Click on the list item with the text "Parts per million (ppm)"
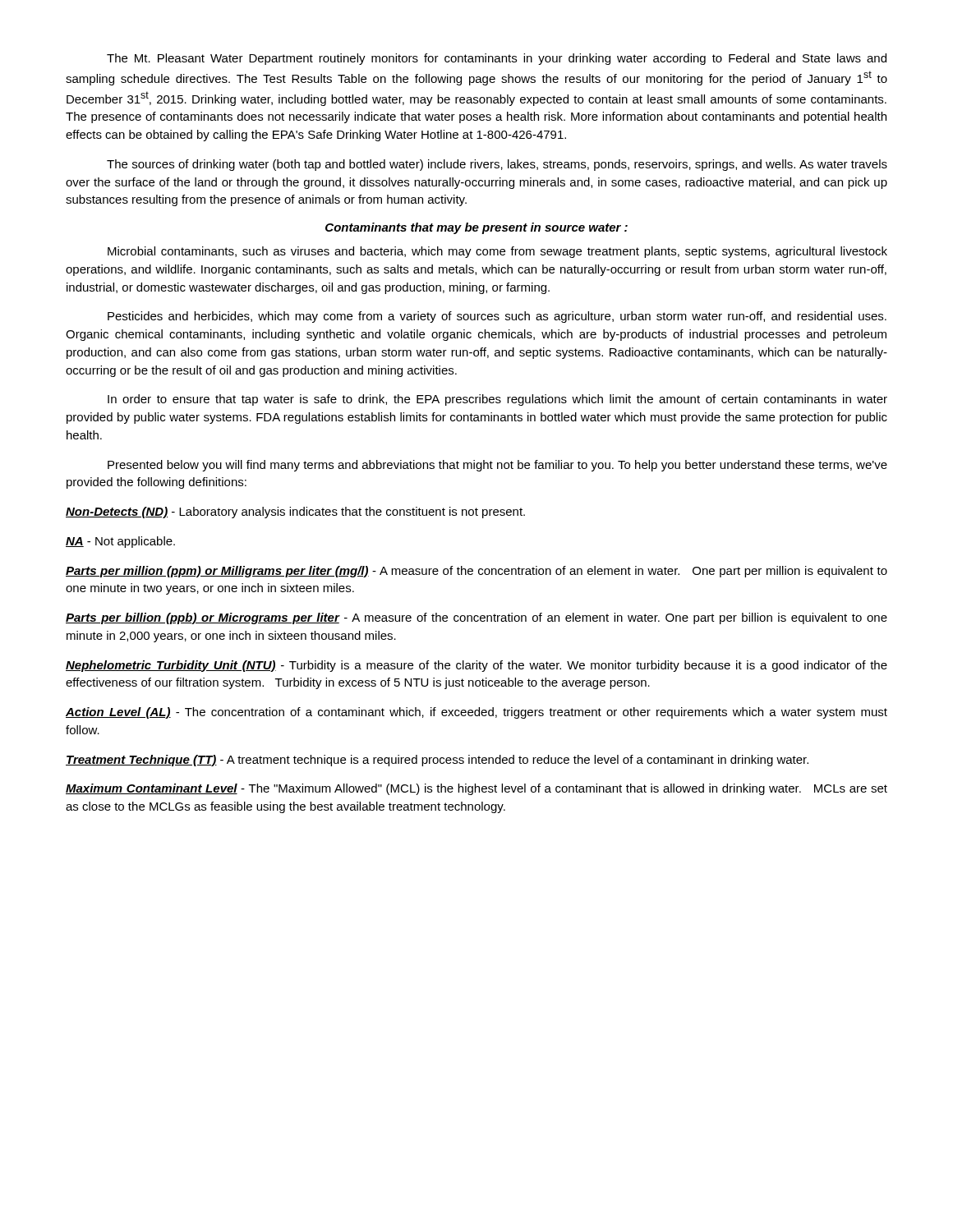The height and width of the screenshot is (1232, 953). coord(476,579)
